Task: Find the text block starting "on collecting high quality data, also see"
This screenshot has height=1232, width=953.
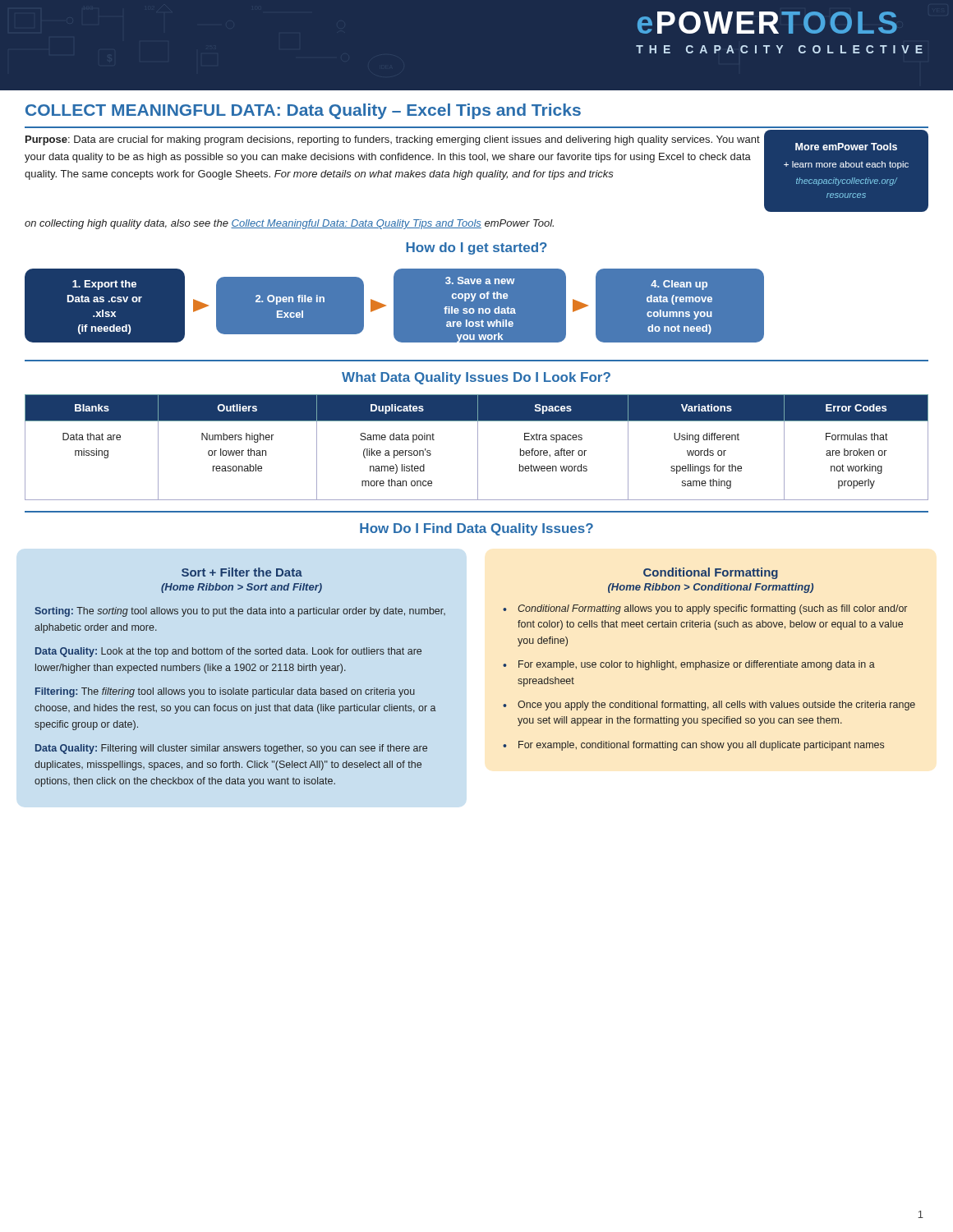Action: click(290, 223)
